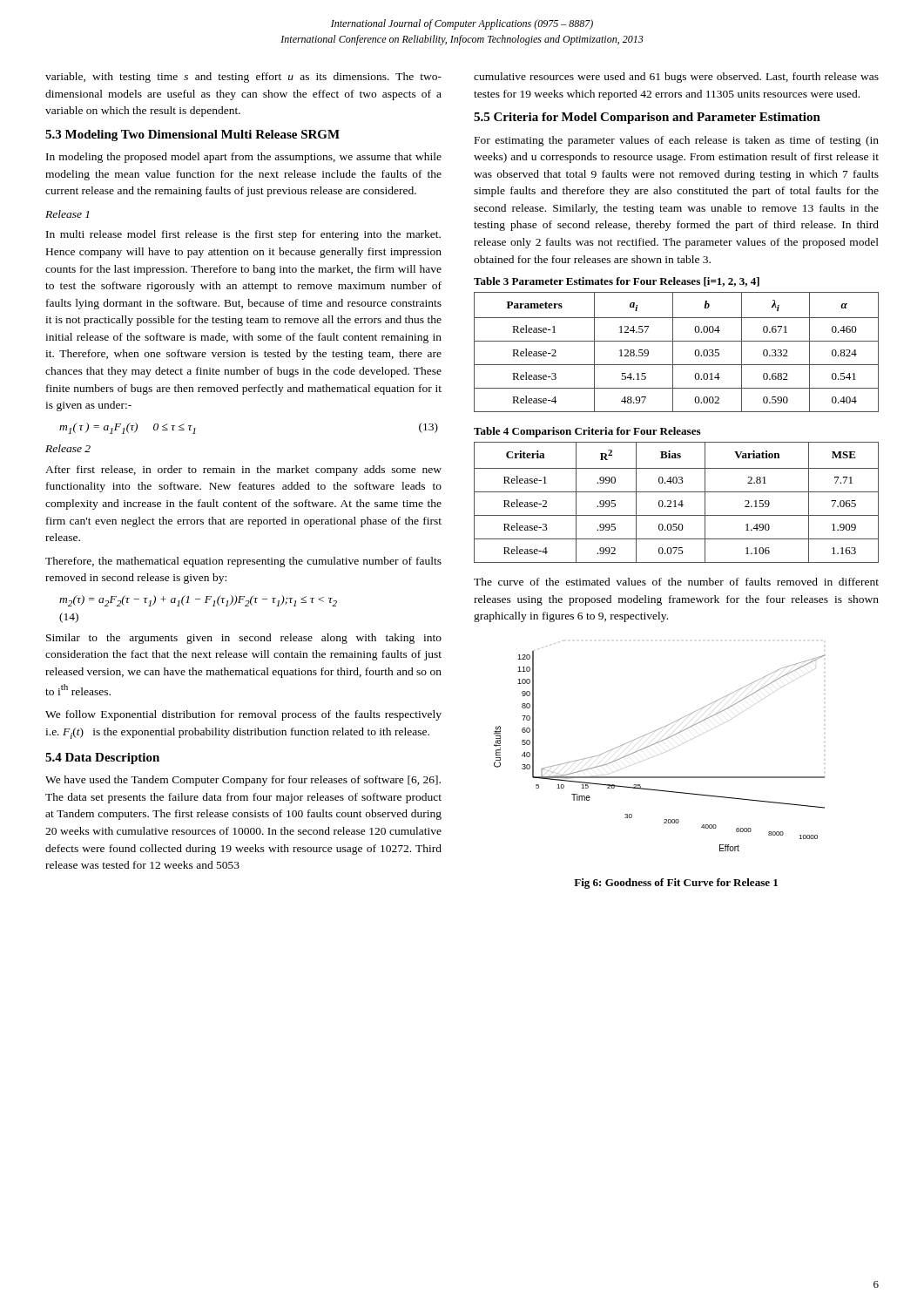Navigate to the element starting "In modeling the proposed model apart from"
Viewport: 924px width, 1307px height.
click(243, 174)
